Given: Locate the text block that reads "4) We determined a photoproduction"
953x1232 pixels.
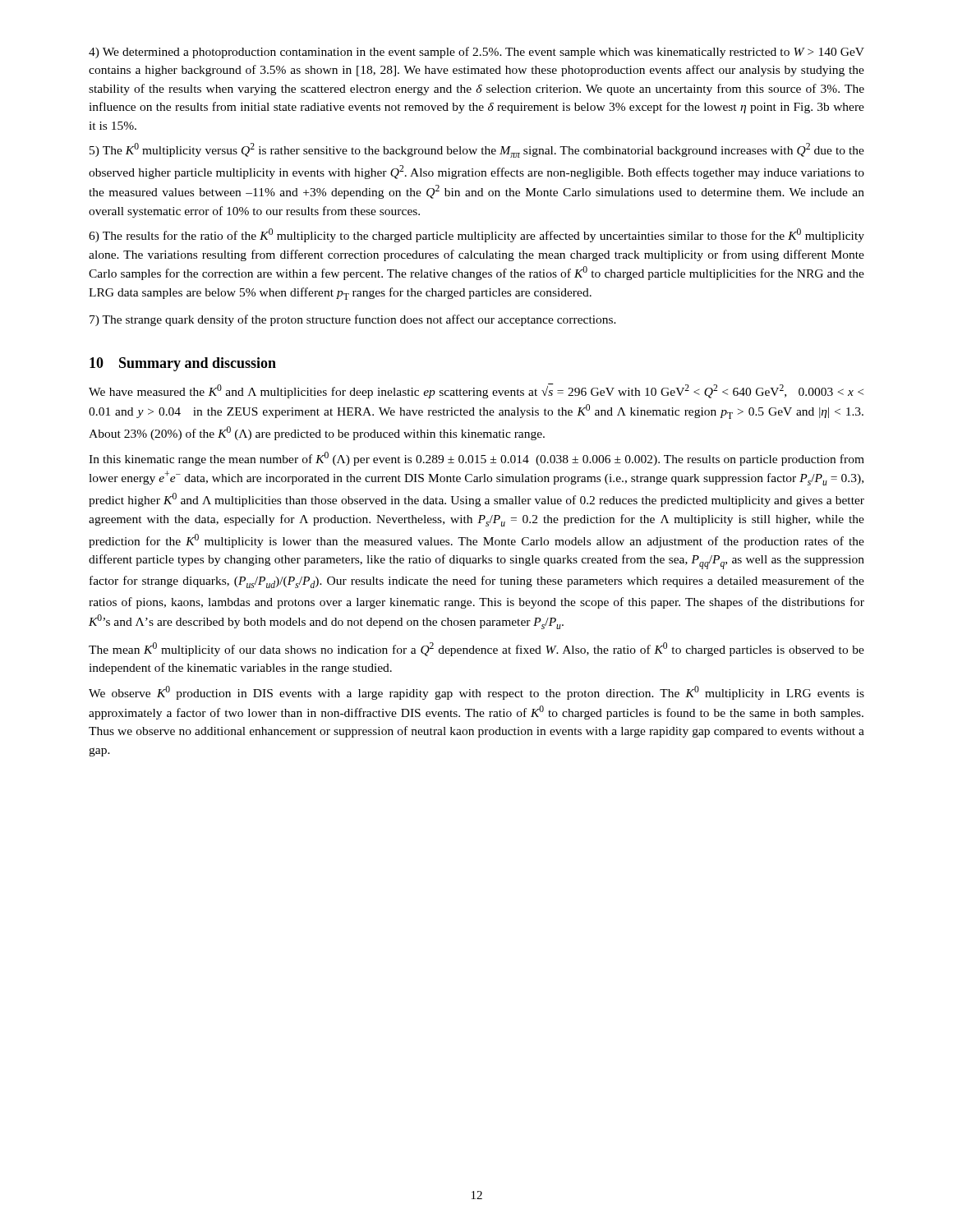Looking at the screenshot, I should pos(476,89).
